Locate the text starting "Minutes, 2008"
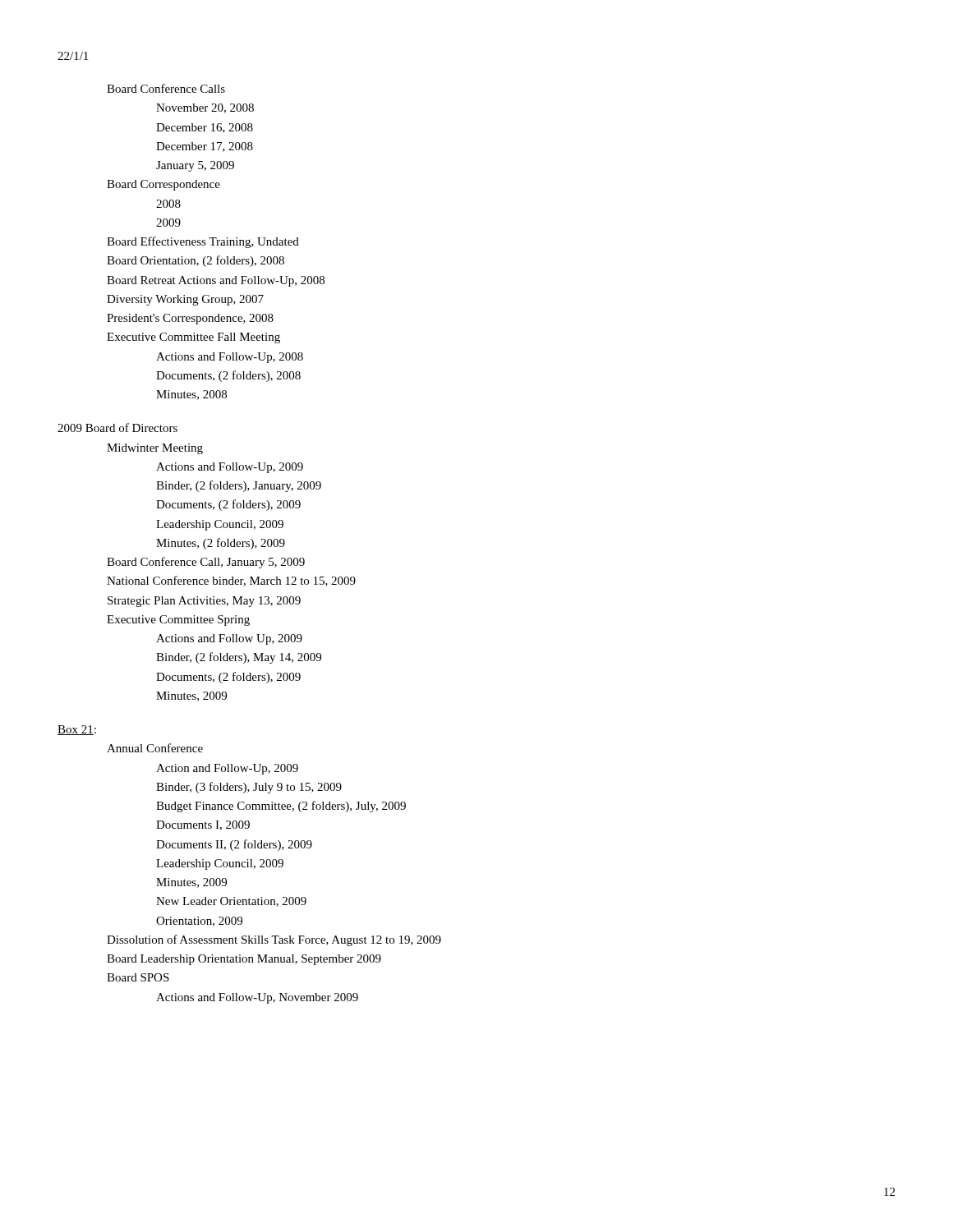The height and width of the screenshot is (1232, 953). (x=192, y=394)
